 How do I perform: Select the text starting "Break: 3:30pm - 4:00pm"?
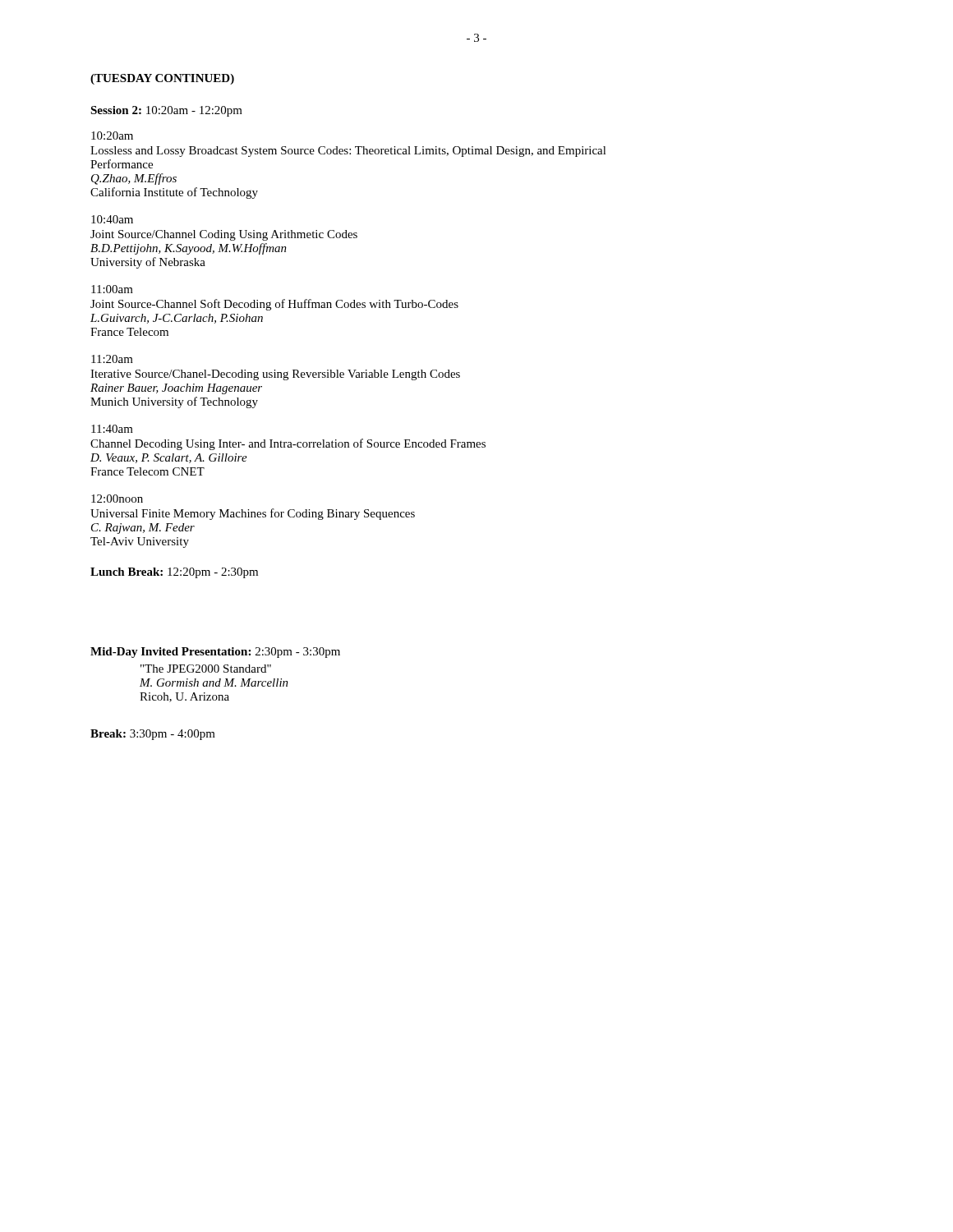pyautogui.click(x=153, y=733)
